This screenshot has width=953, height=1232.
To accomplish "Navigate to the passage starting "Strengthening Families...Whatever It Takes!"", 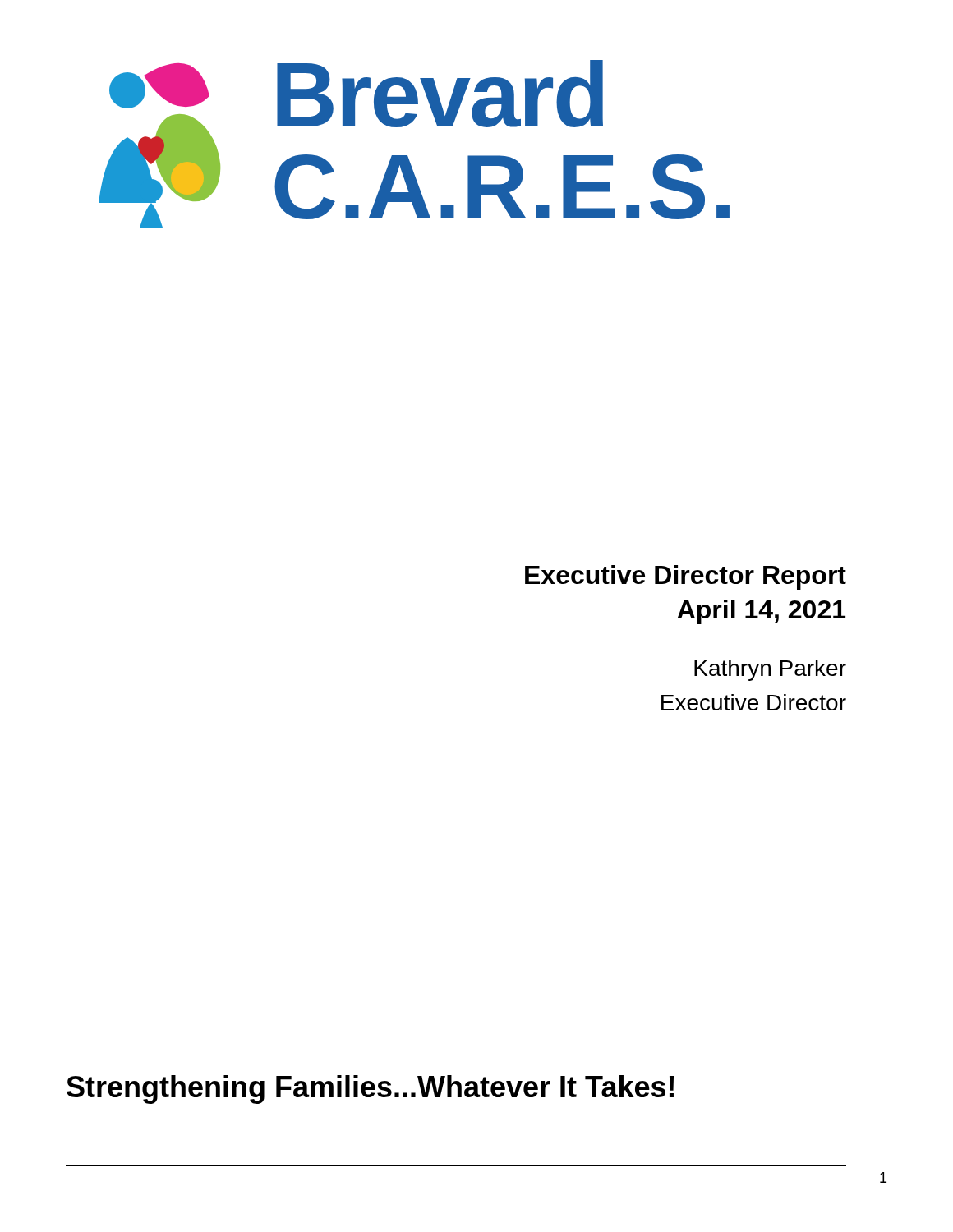I will (371, 1087).
